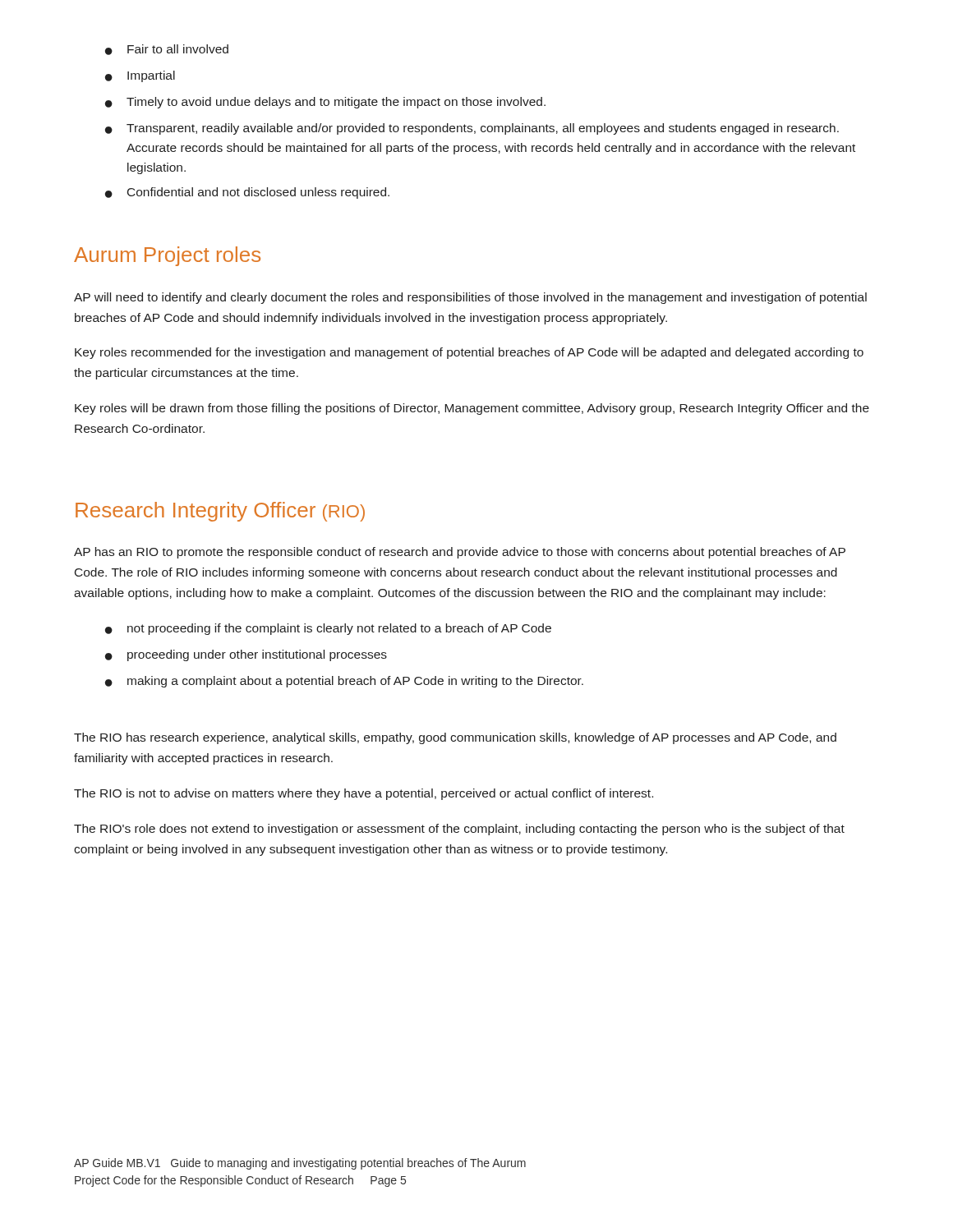Locate the element starting "The RIO is not to advise on matters"

click(x=476, y=794)
